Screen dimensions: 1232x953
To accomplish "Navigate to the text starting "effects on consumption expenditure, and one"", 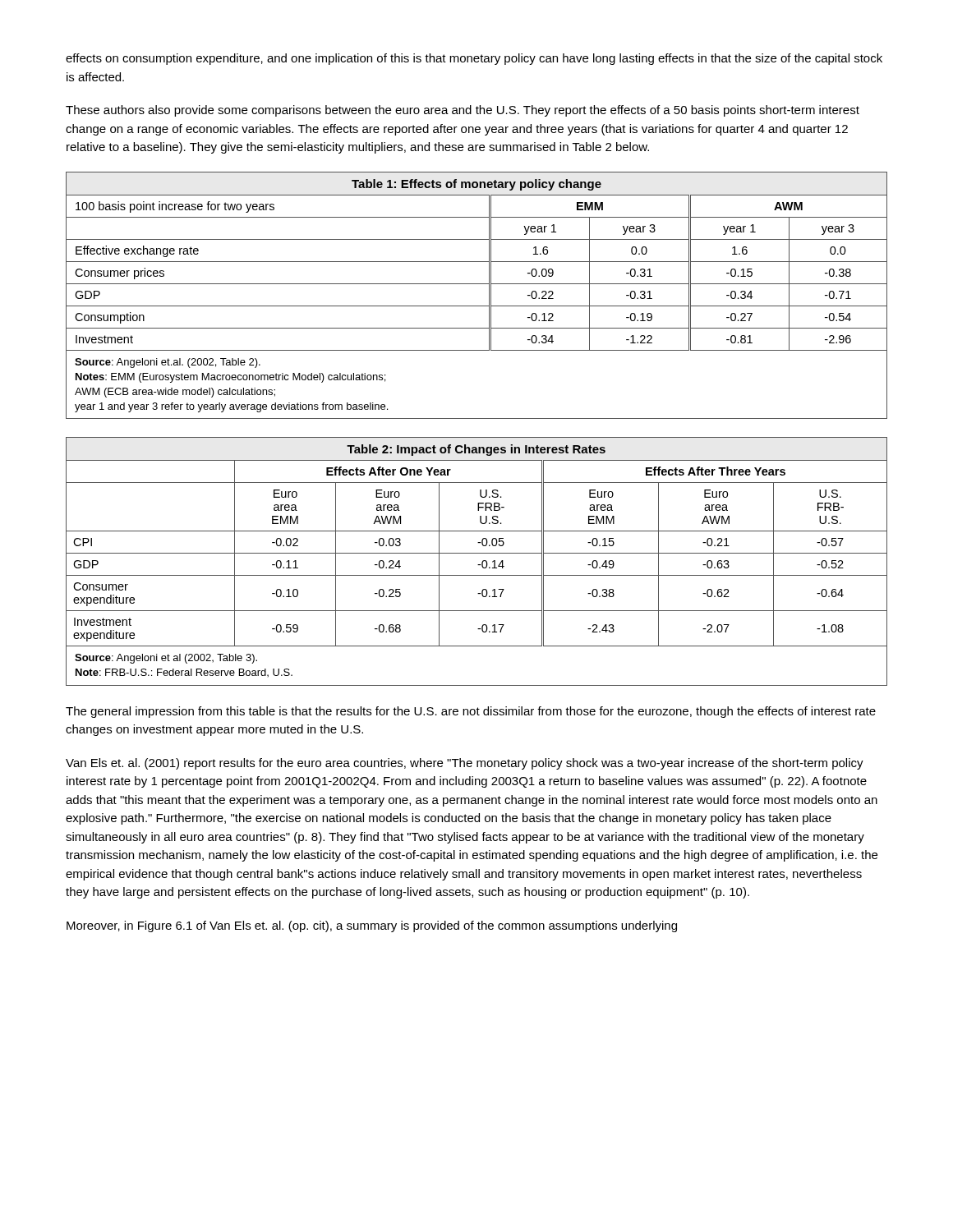I will click(474, 67).
